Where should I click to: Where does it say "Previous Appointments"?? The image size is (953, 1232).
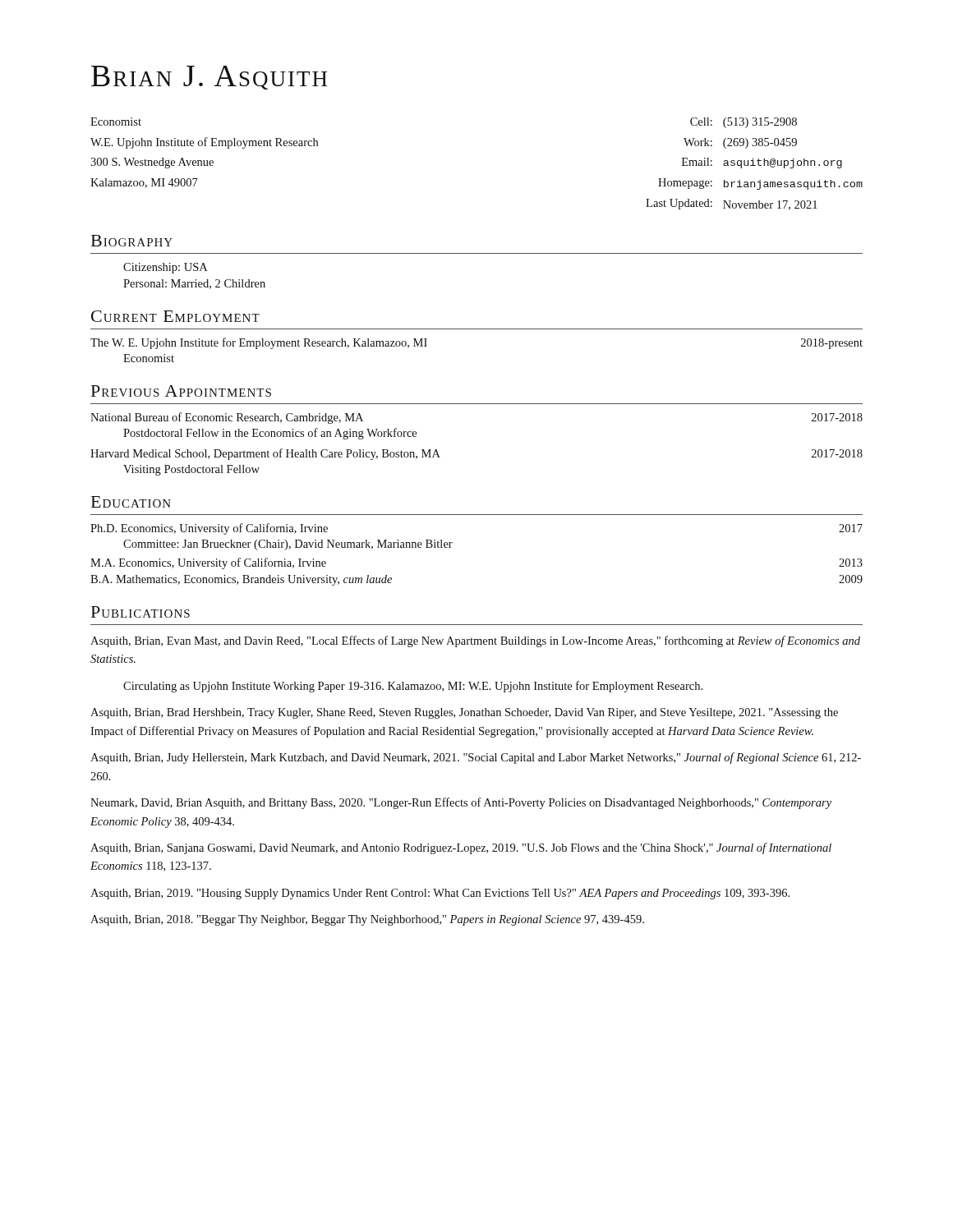[x=476, y=392]
